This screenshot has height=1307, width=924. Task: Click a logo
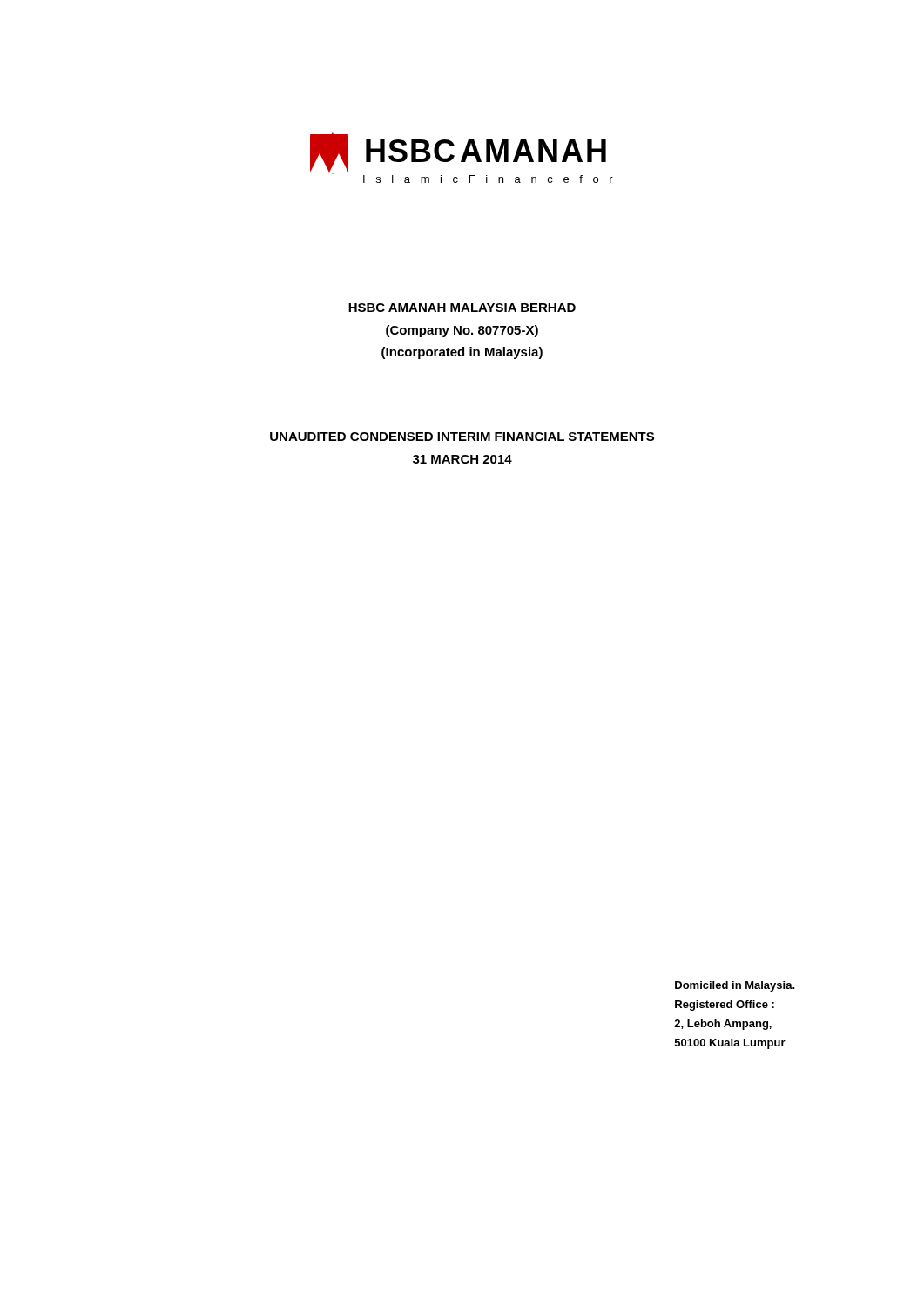tap(462, 166)
